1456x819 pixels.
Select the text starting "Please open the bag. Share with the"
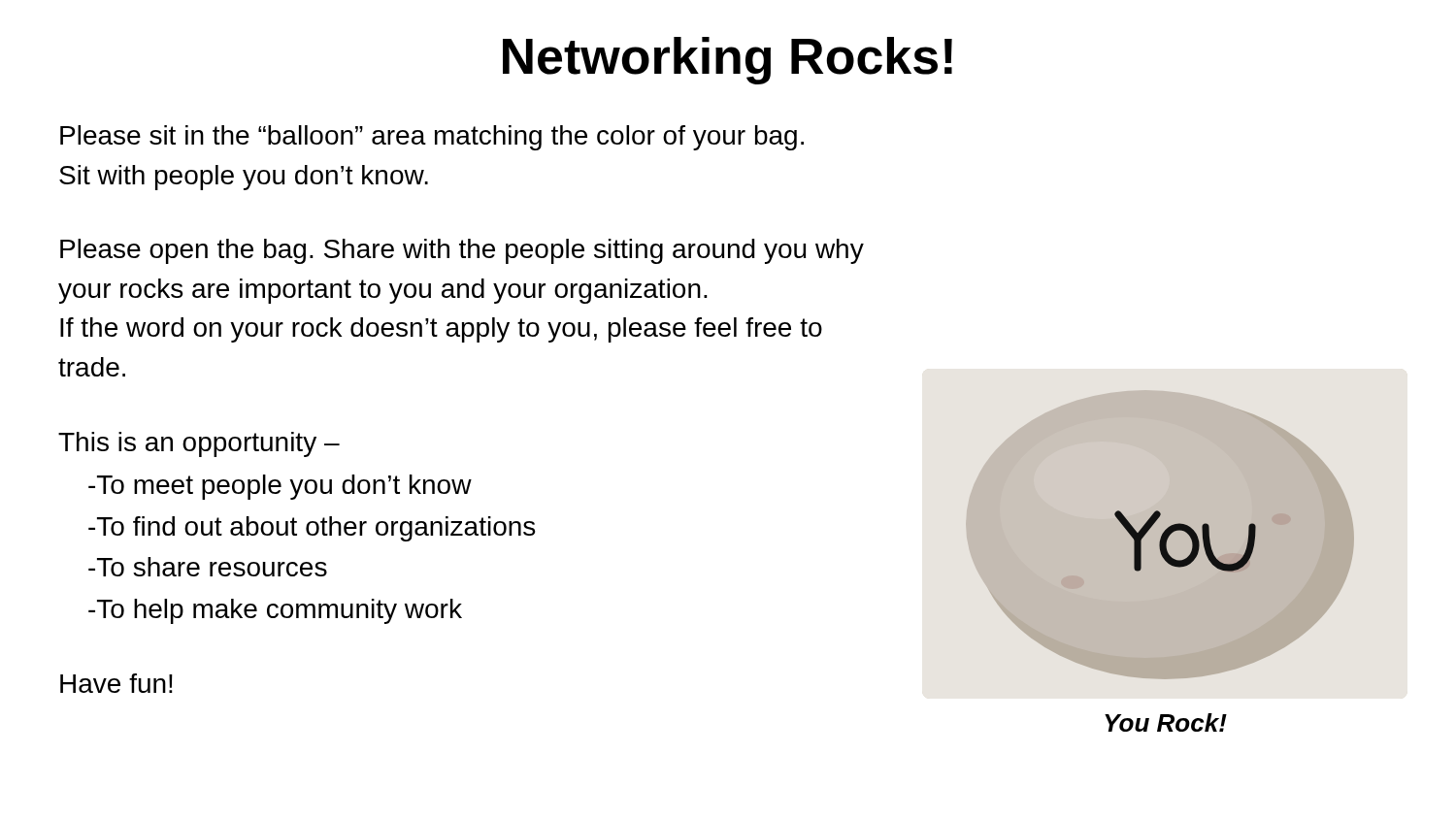pos(461,308)
